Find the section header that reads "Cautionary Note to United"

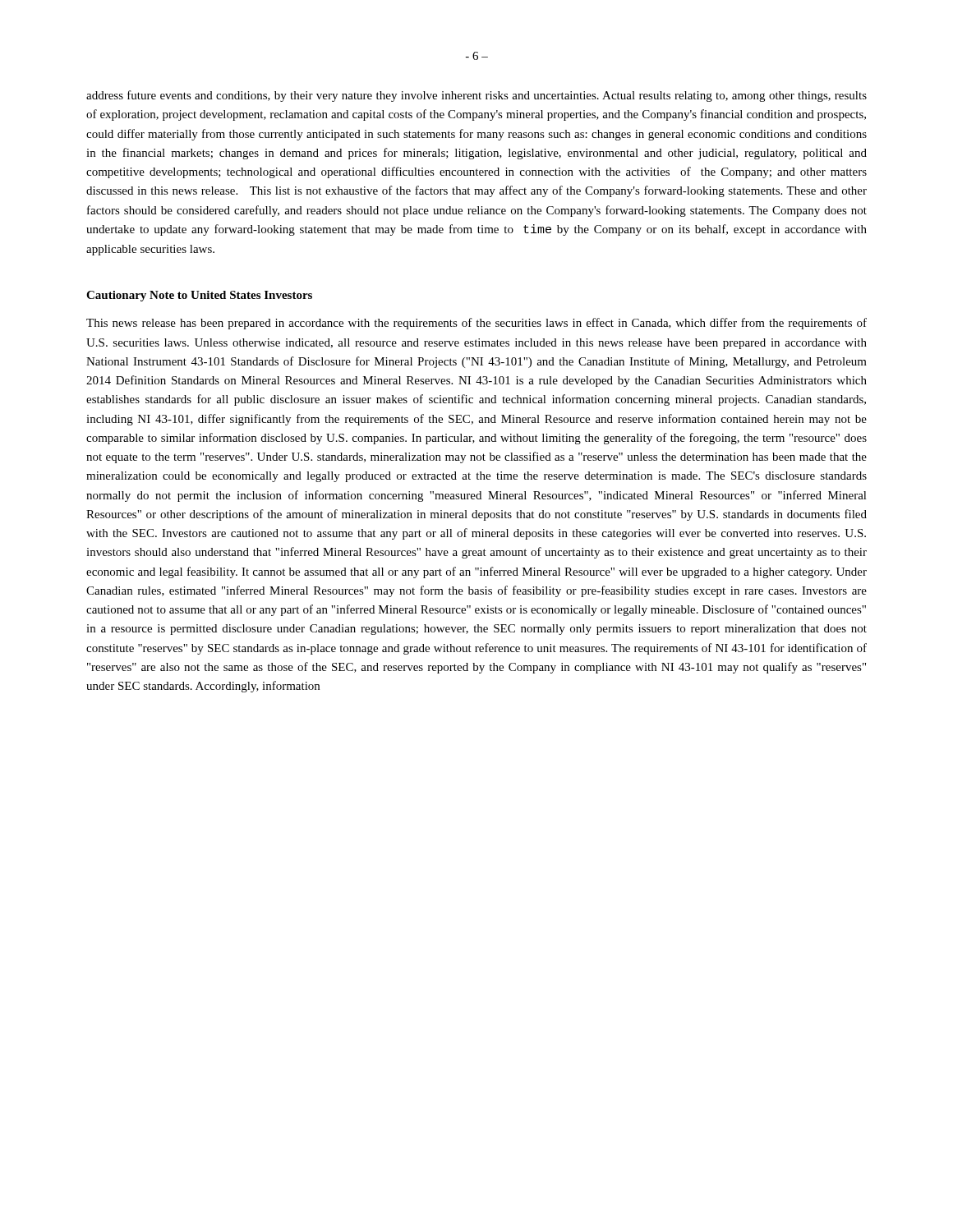tap(199, 295)
